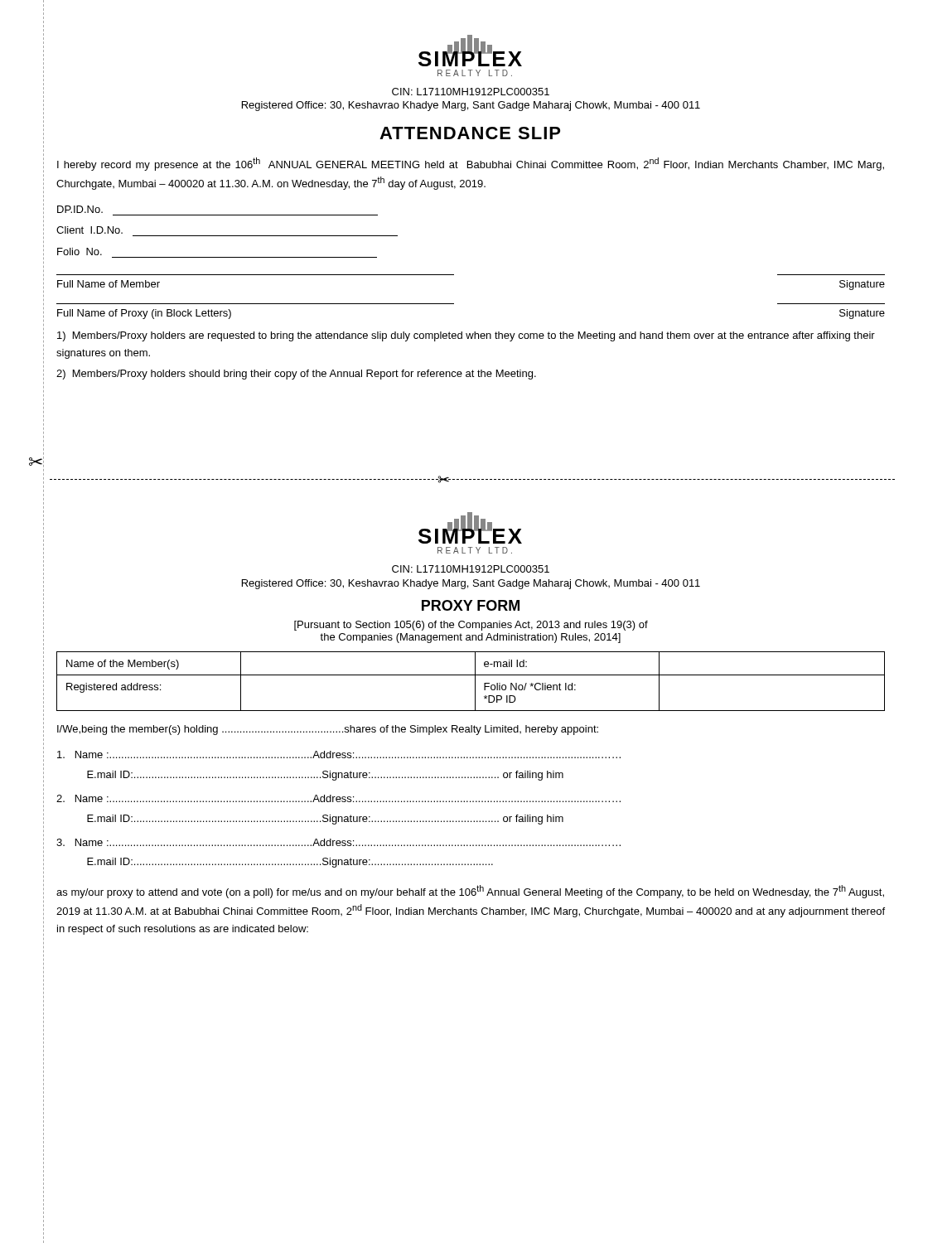Click on the text starting "Client I.D.No."

click(227, 230)
